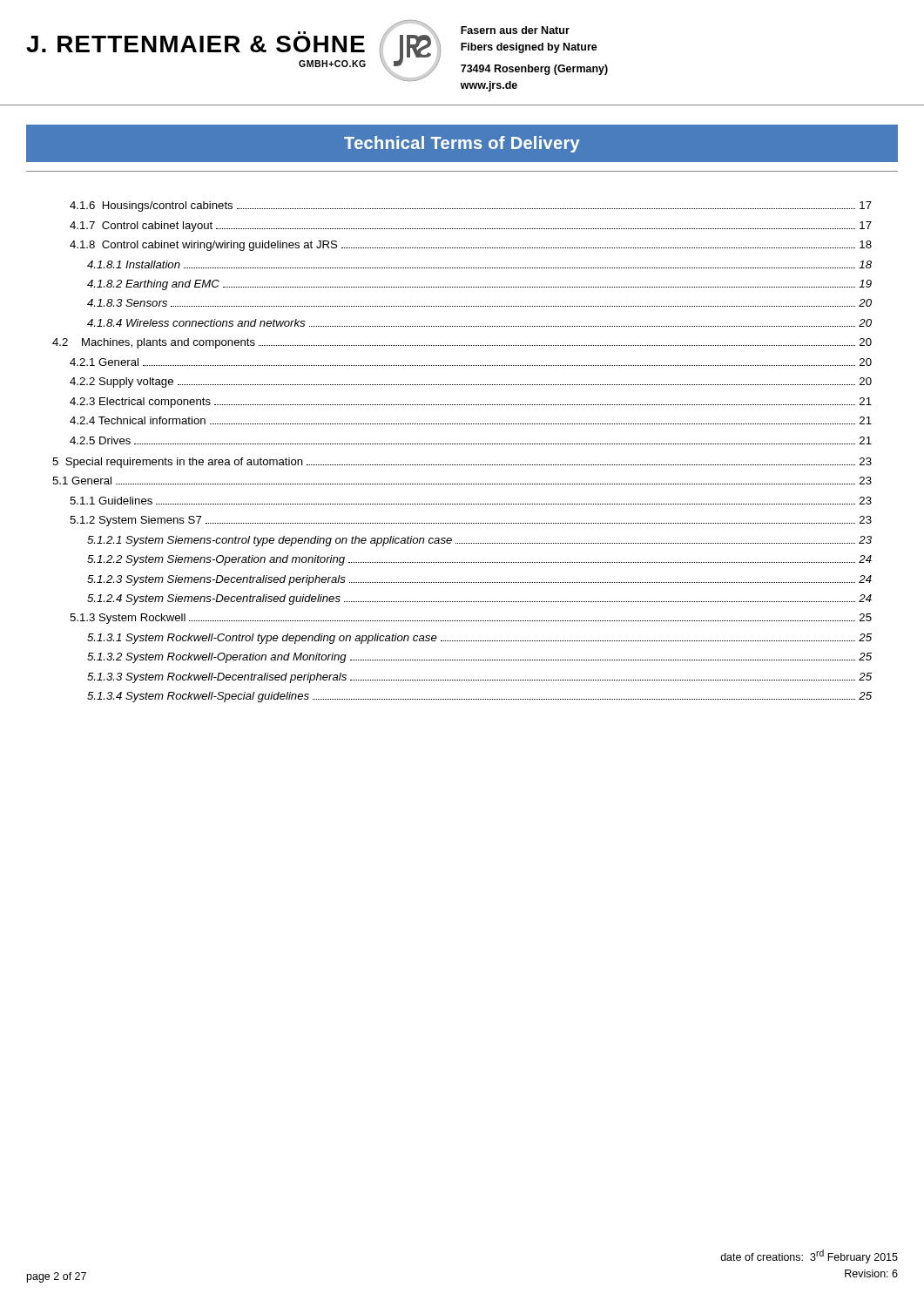Find the list item that says "5.1.2 System Siemens S7"

471,521
